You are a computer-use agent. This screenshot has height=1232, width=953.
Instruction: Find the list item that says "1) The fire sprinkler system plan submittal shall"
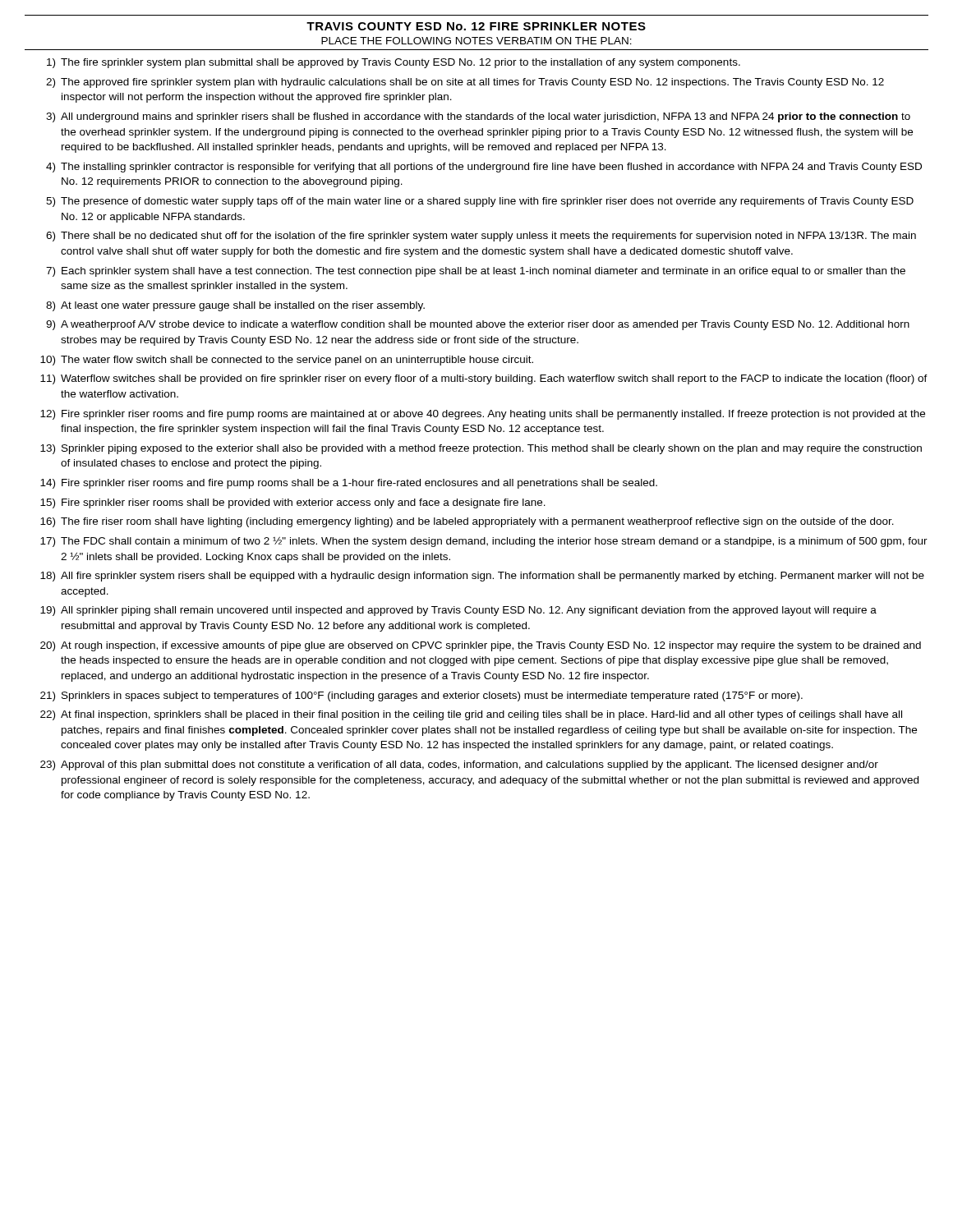click(x=476, y=63)
